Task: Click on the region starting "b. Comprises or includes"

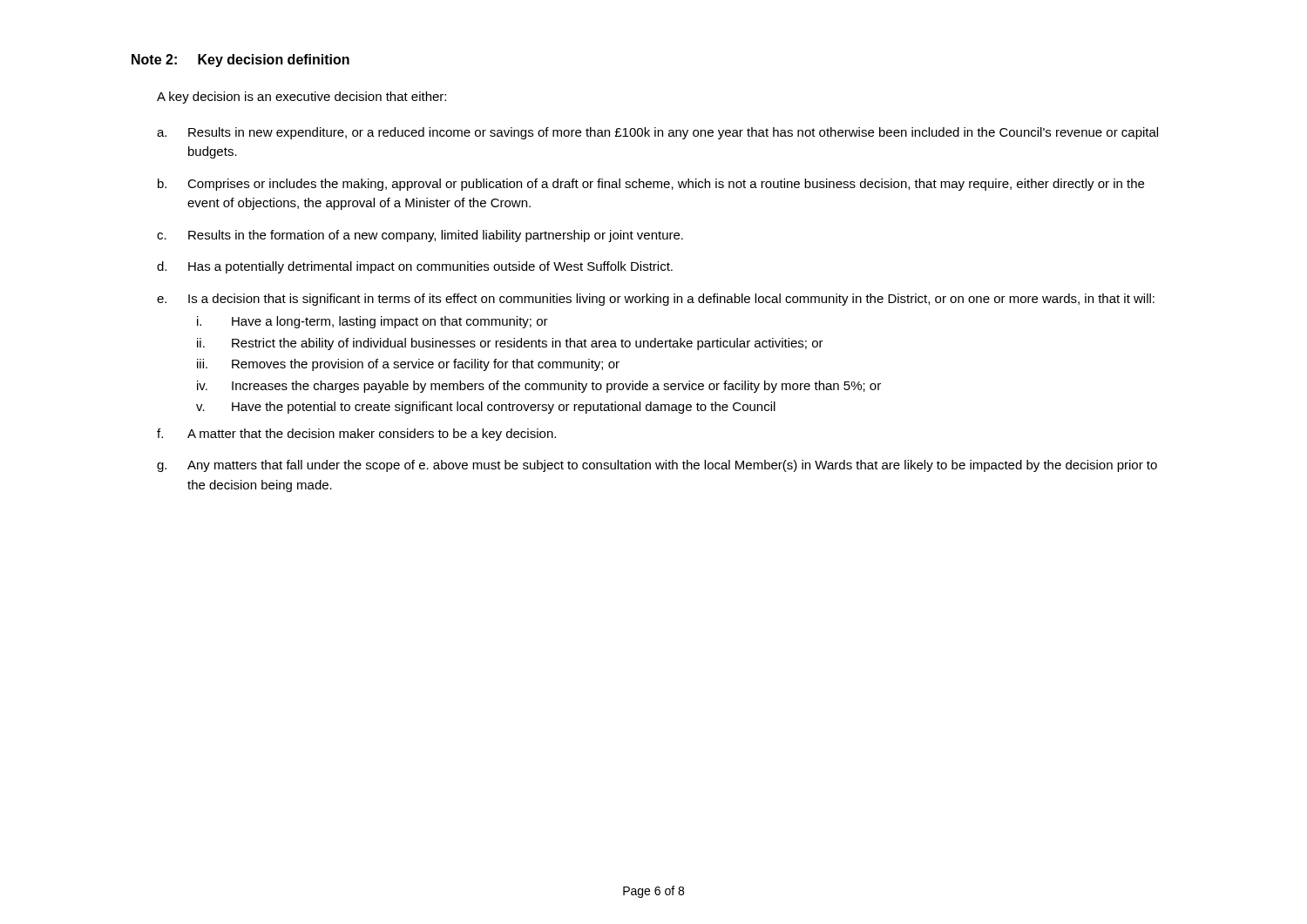Action: pyautogui.click(x=667, y=193)
